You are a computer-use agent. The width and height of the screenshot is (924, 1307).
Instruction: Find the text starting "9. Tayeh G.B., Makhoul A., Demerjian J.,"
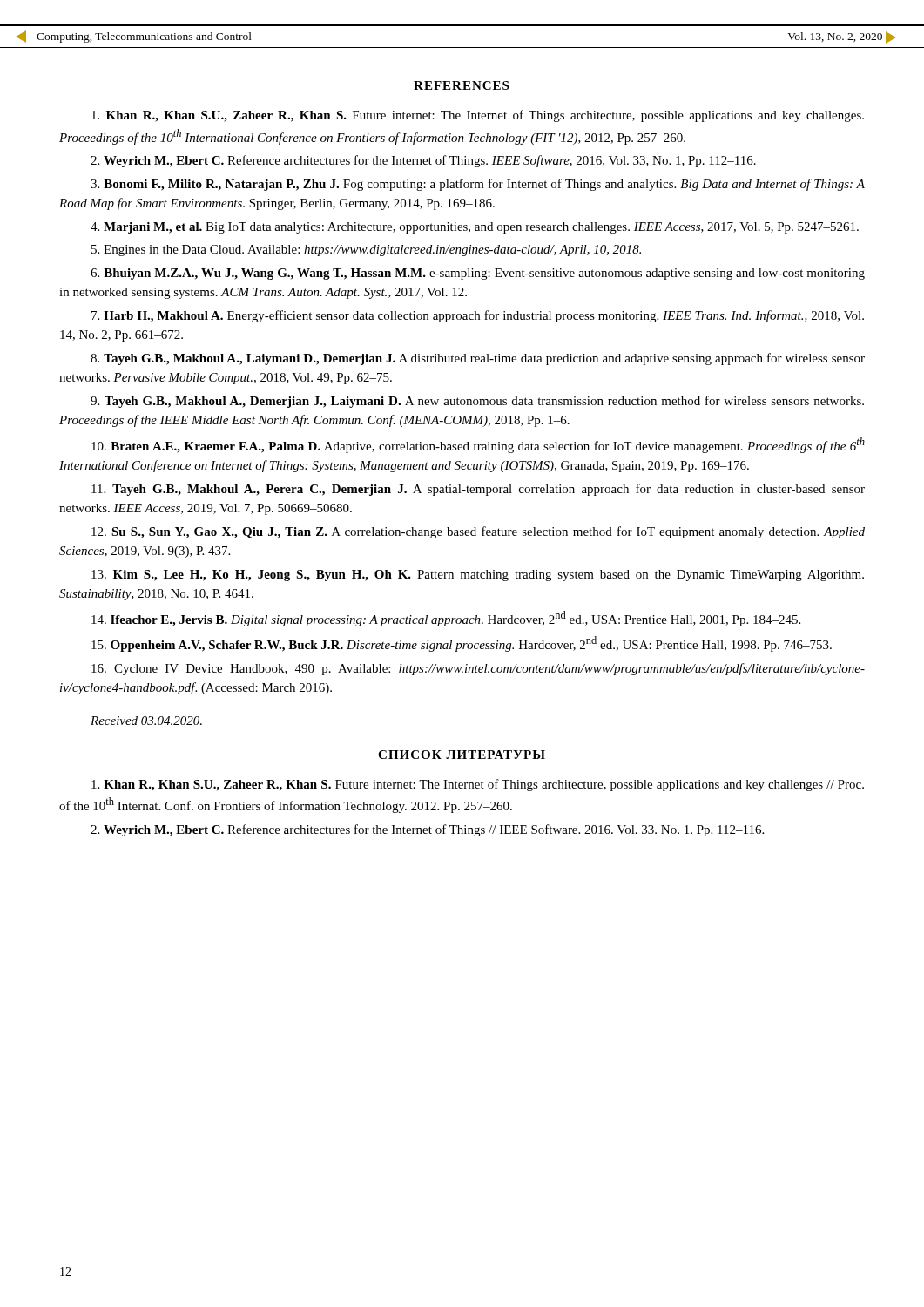462,410
